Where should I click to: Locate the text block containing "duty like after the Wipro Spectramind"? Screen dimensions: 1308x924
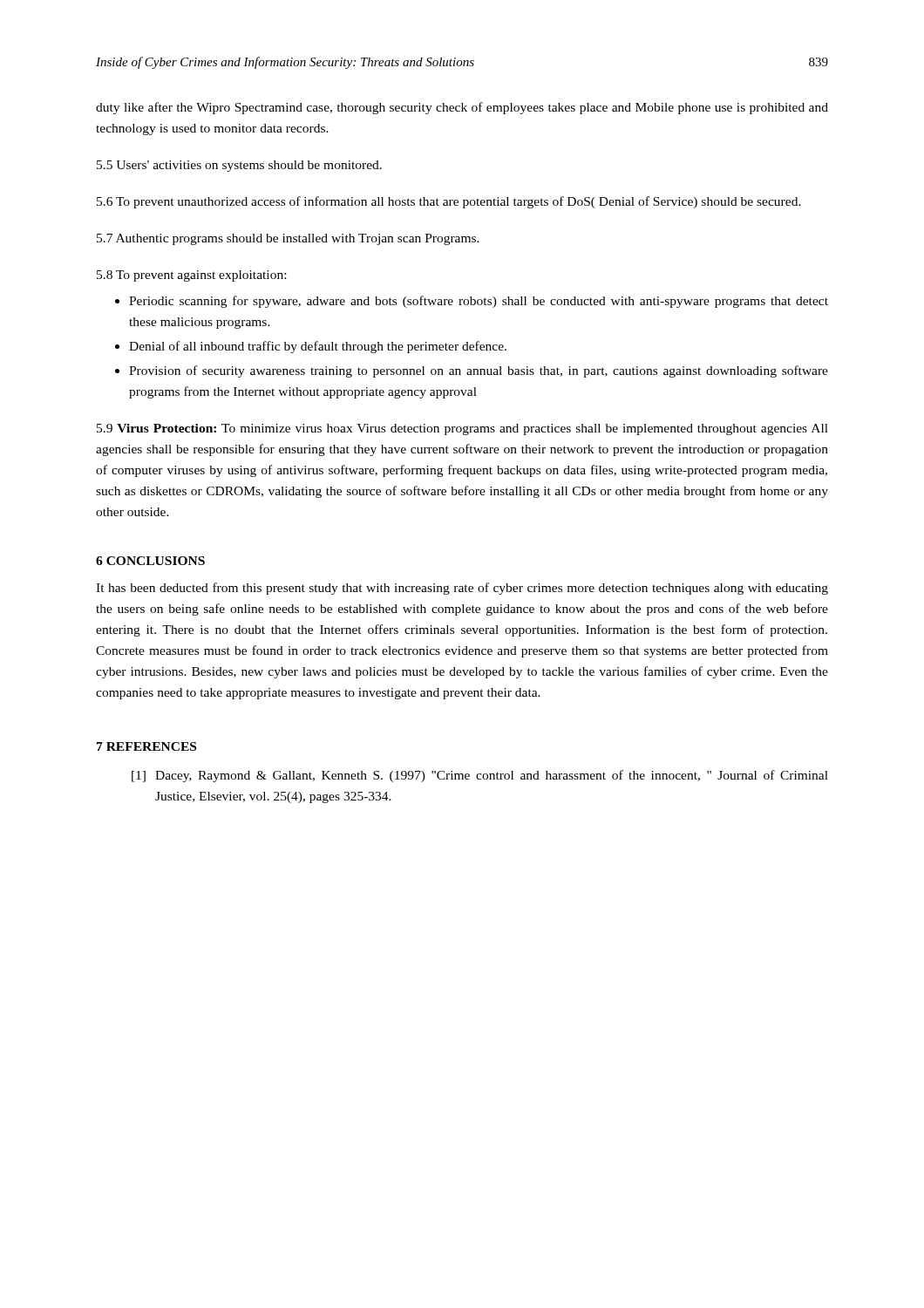pyautogui.click(x=462, y=117)
